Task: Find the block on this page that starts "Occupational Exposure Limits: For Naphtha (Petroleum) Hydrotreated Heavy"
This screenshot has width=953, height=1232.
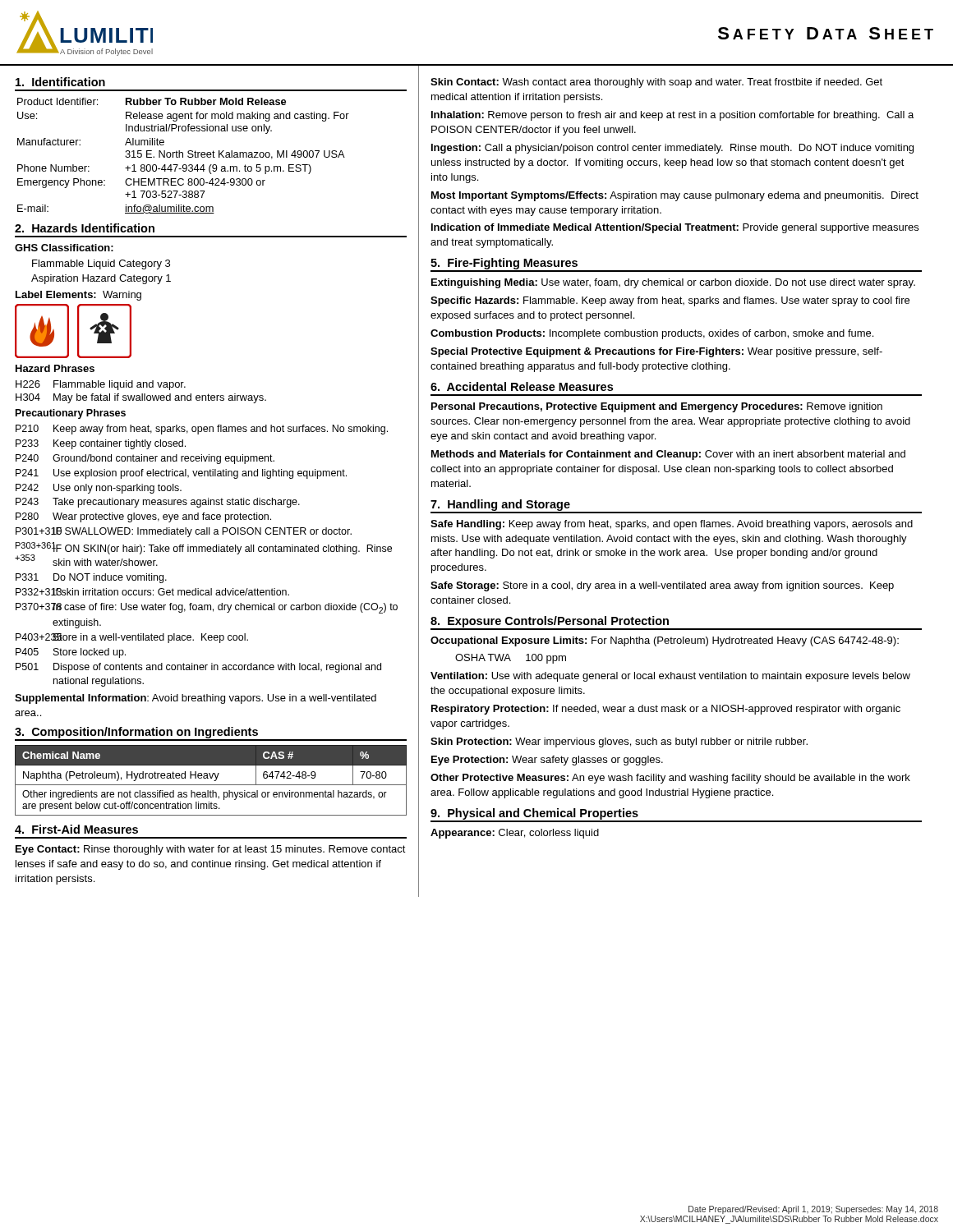Action: (676, 716)
